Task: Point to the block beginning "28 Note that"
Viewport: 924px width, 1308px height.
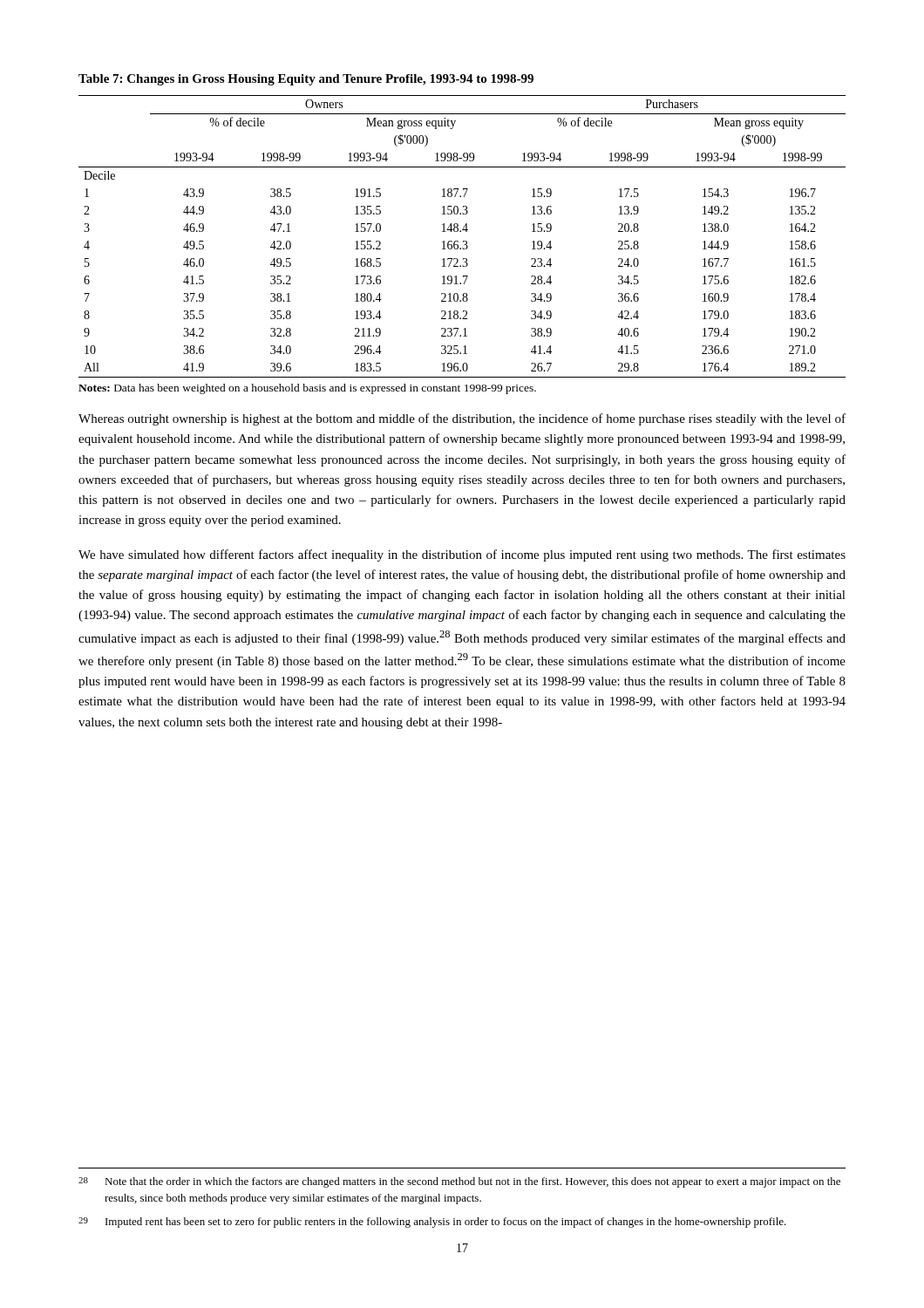Action: tap(462, 1190)
